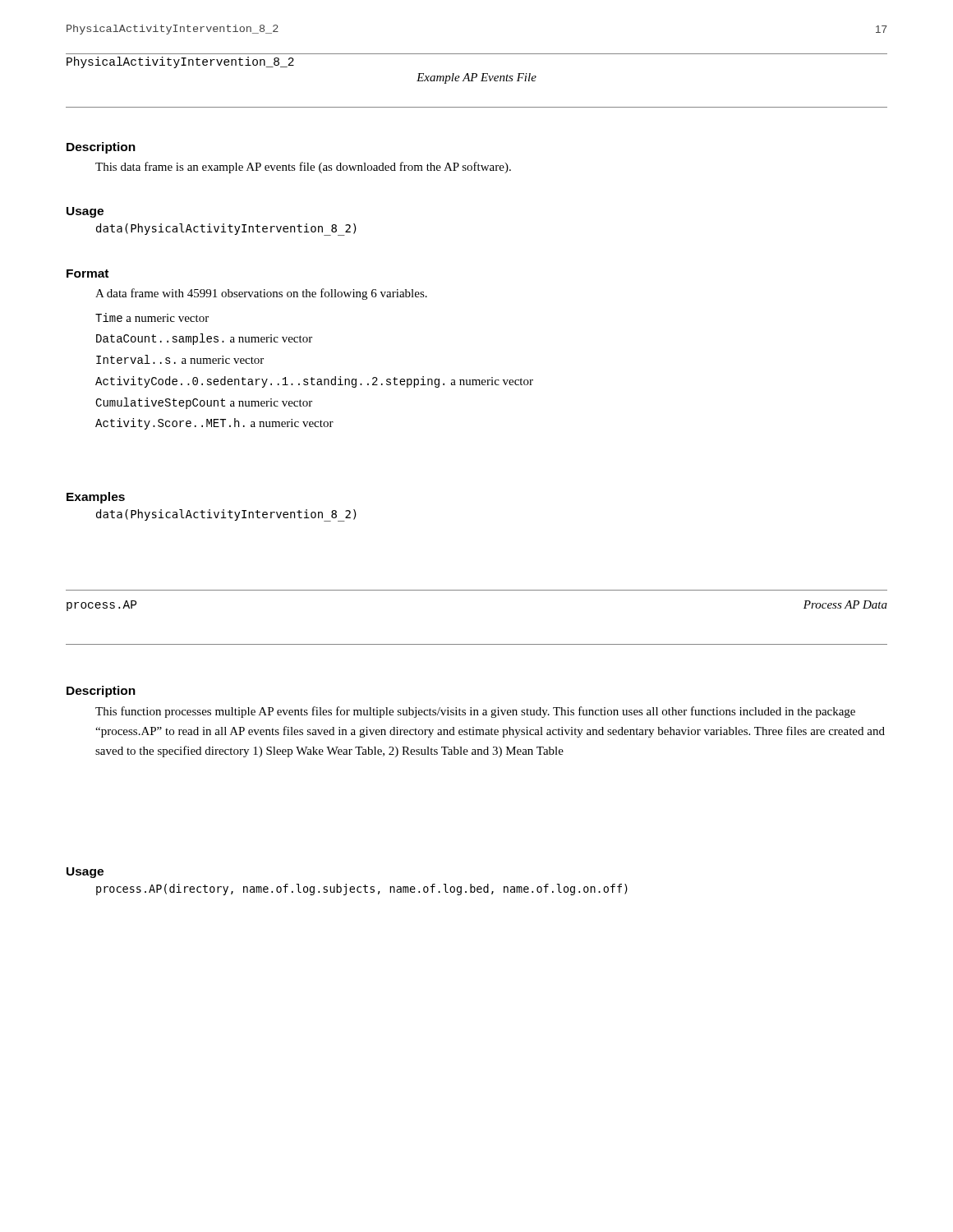This screenshot has width=953, height=1232.
Task: Select the block starting "Description This data frame is an example"
Action: pyautogui.click(x=476, y=158)
